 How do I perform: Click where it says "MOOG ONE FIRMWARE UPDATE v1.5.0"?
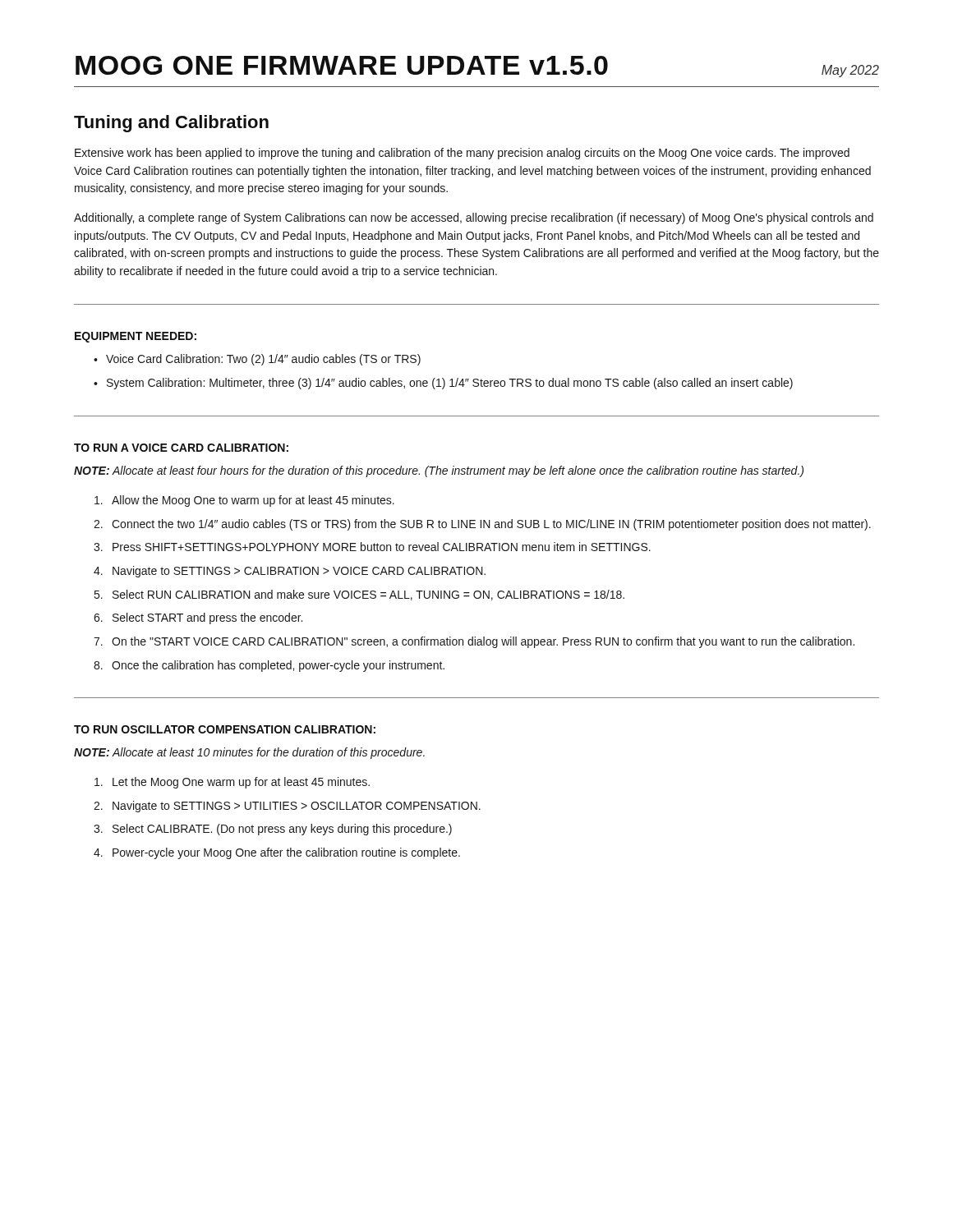coord(342,65)
